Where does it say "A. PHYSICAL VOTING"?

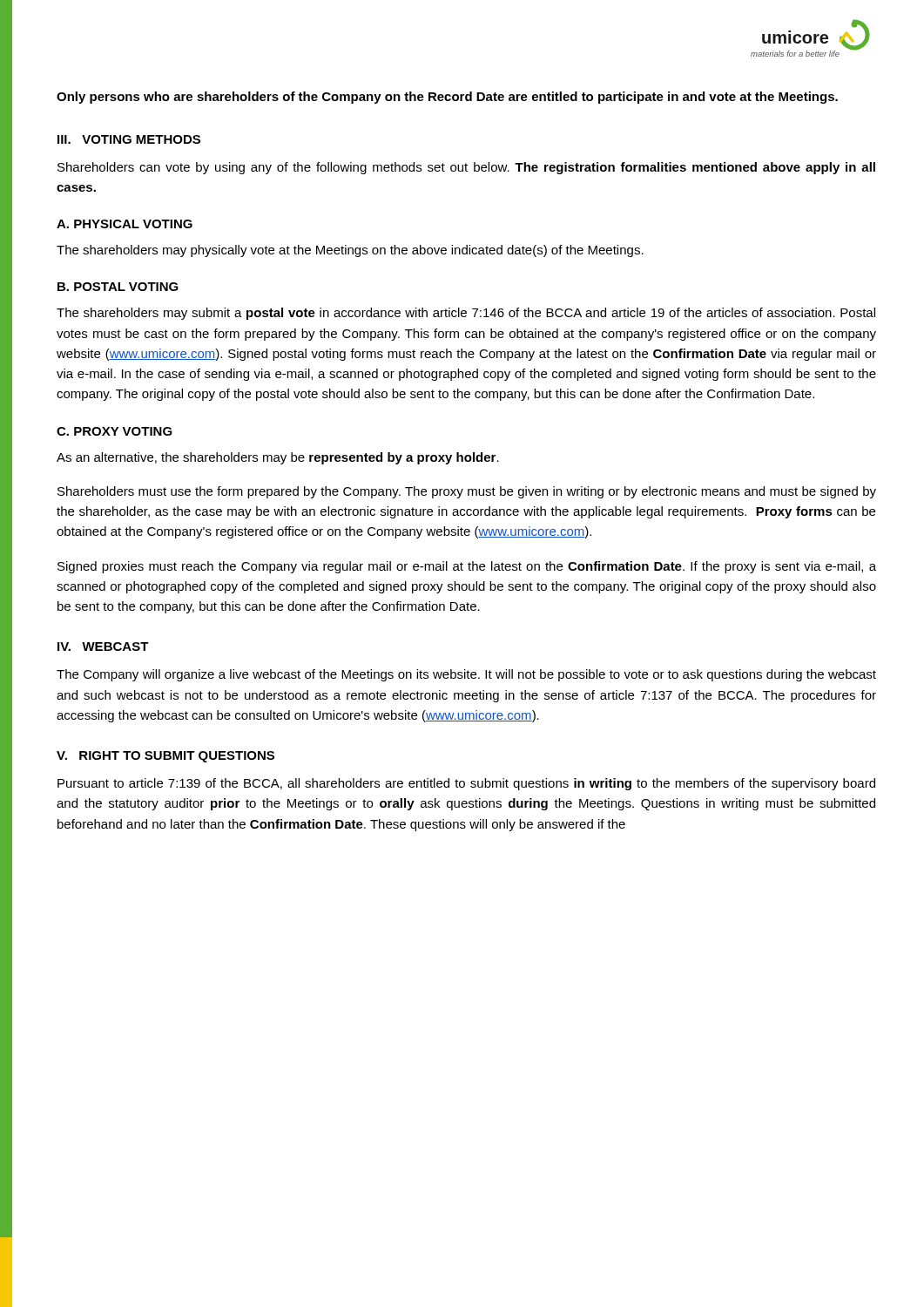pyautogui.click(x=125, y=223)
